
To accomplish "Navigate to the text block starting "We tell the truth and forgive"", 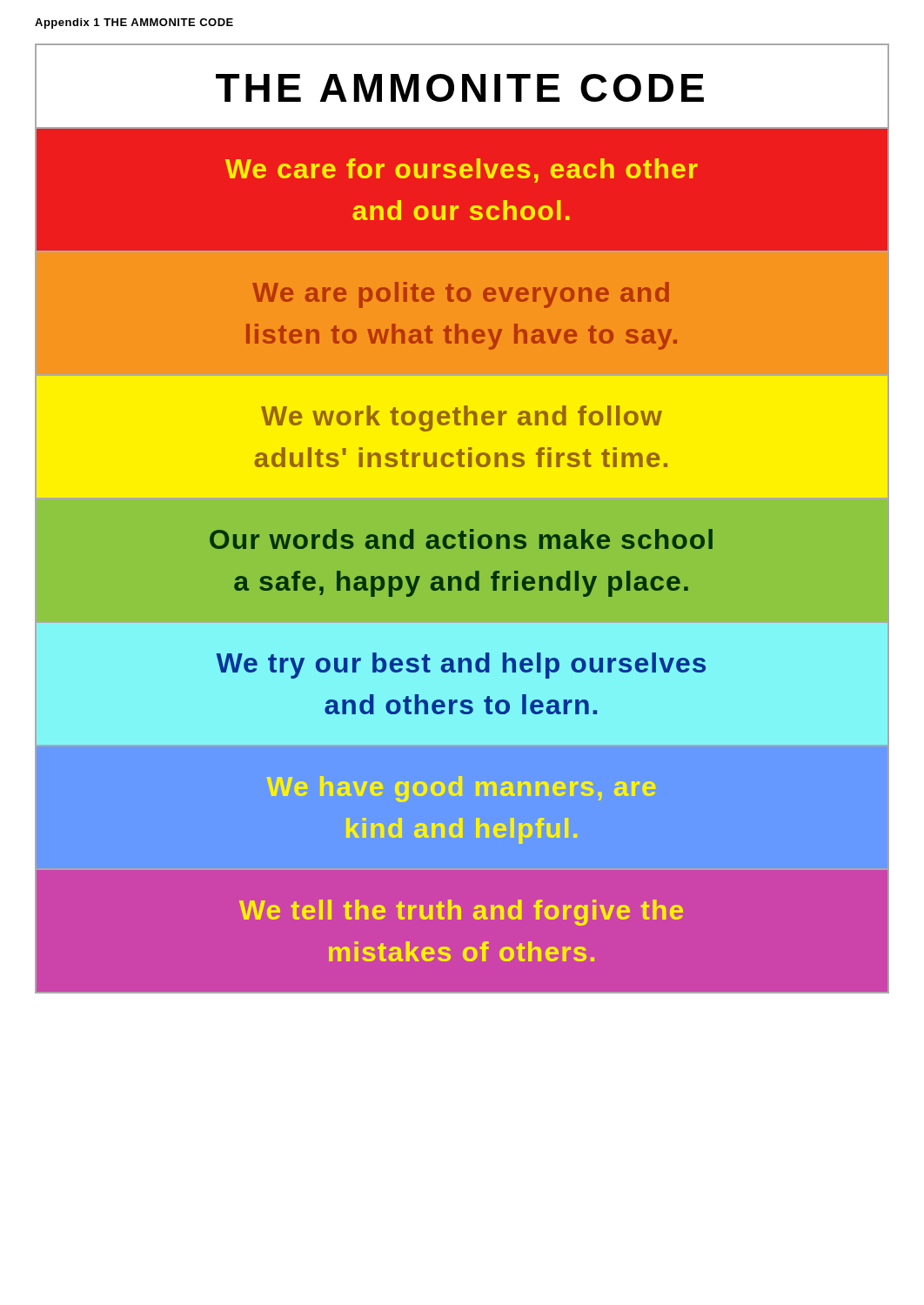I will (462, 931).
